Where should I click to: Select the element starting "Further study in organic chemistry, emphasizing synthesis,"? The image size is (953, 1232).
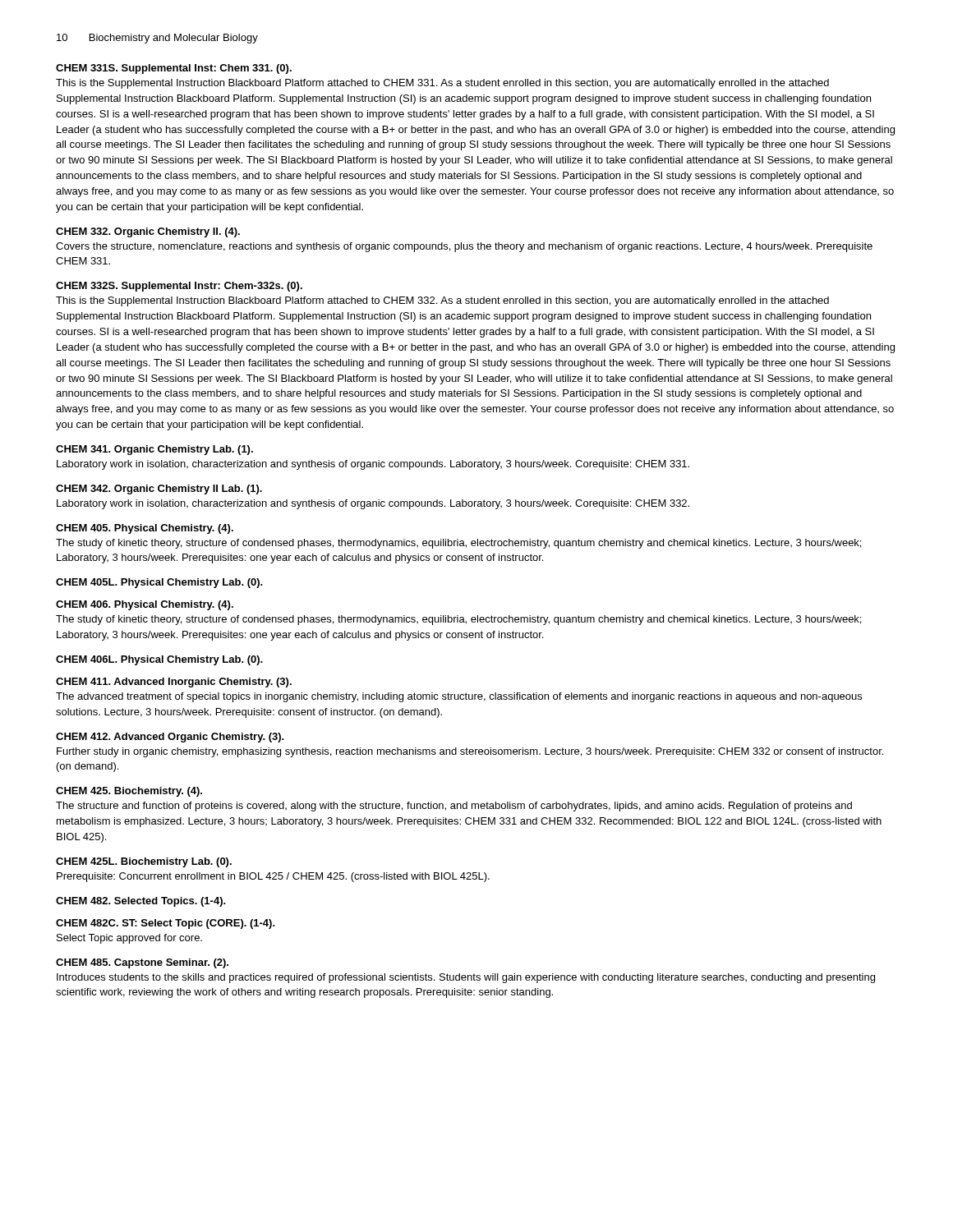point(470,759)
